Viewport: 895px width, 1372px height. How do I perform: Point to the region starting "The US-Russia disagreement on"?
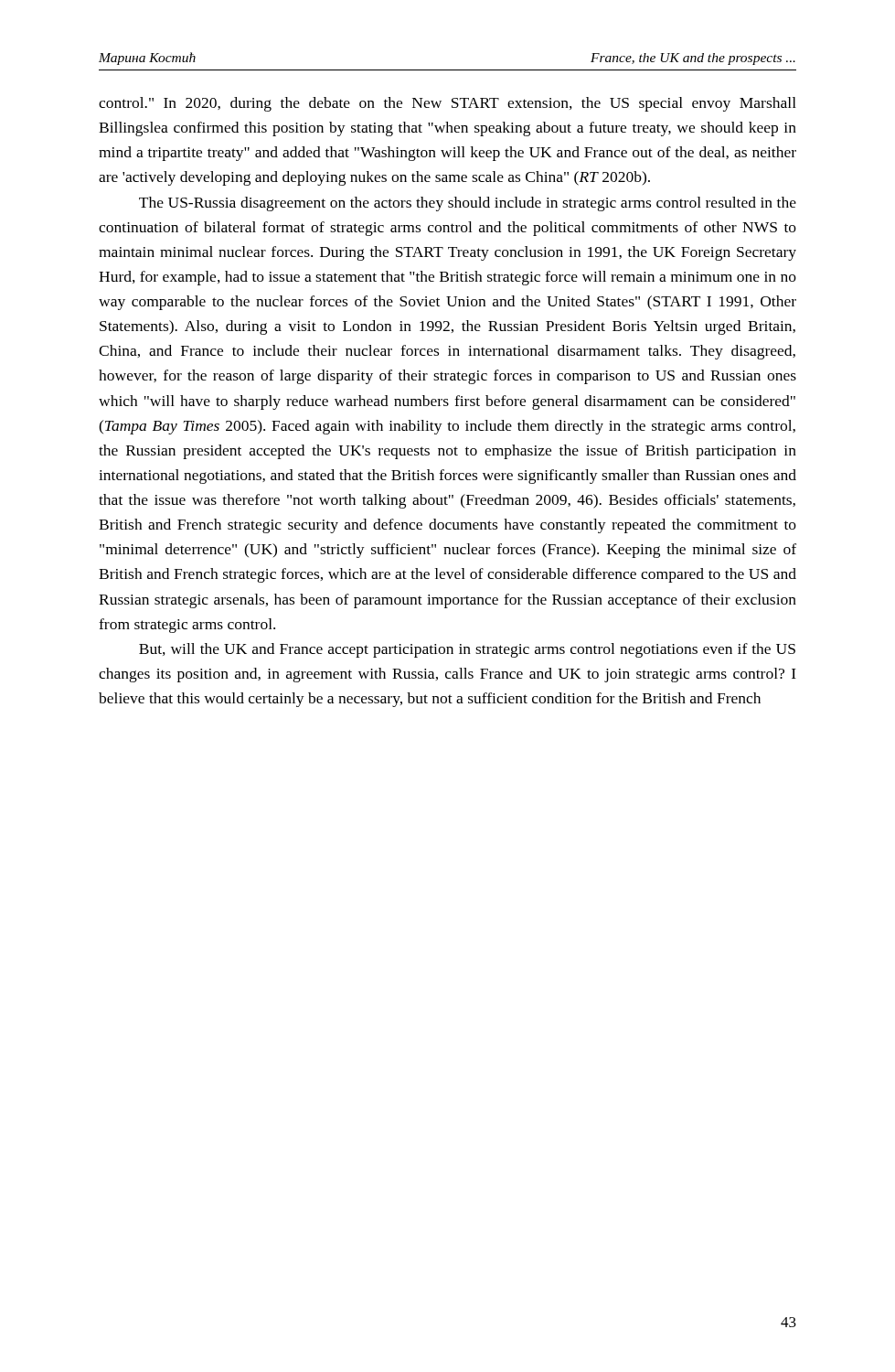click(448, 413)
